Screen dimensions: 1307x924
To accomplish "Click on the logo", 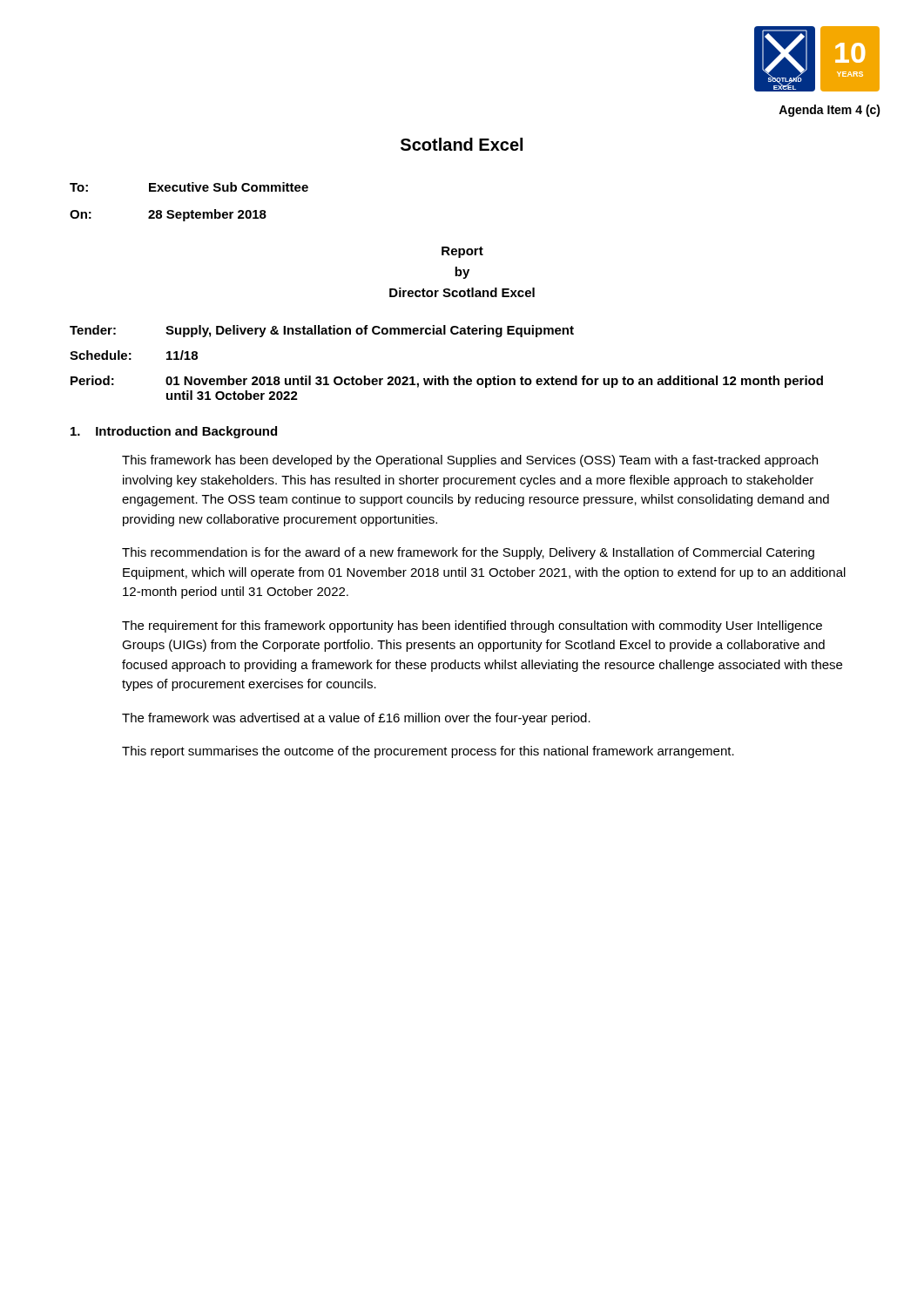I will pos(817,61).
